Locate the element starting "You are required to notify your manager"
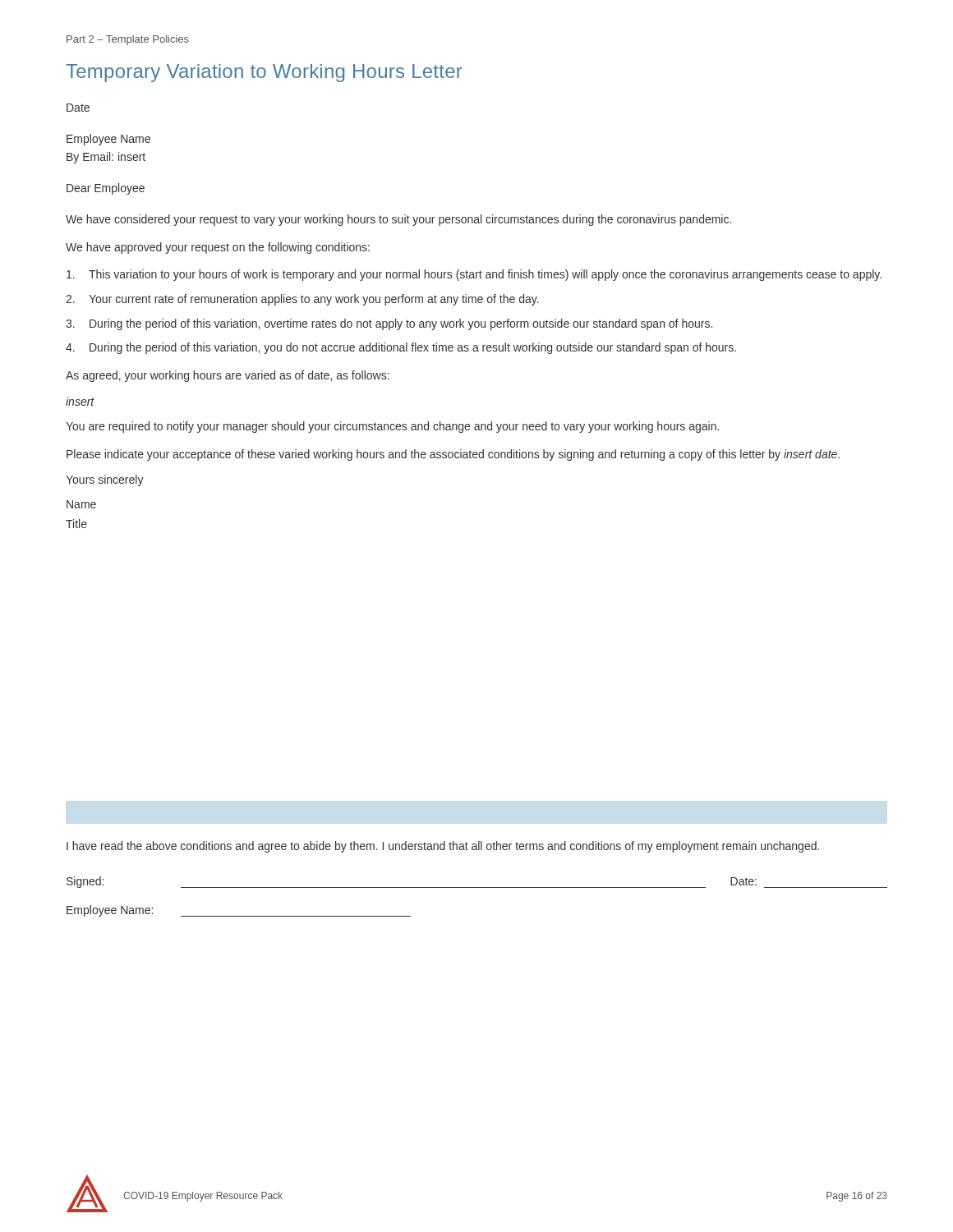The image size is (953, 1232). pyautogui.click(x=393, y=426)
